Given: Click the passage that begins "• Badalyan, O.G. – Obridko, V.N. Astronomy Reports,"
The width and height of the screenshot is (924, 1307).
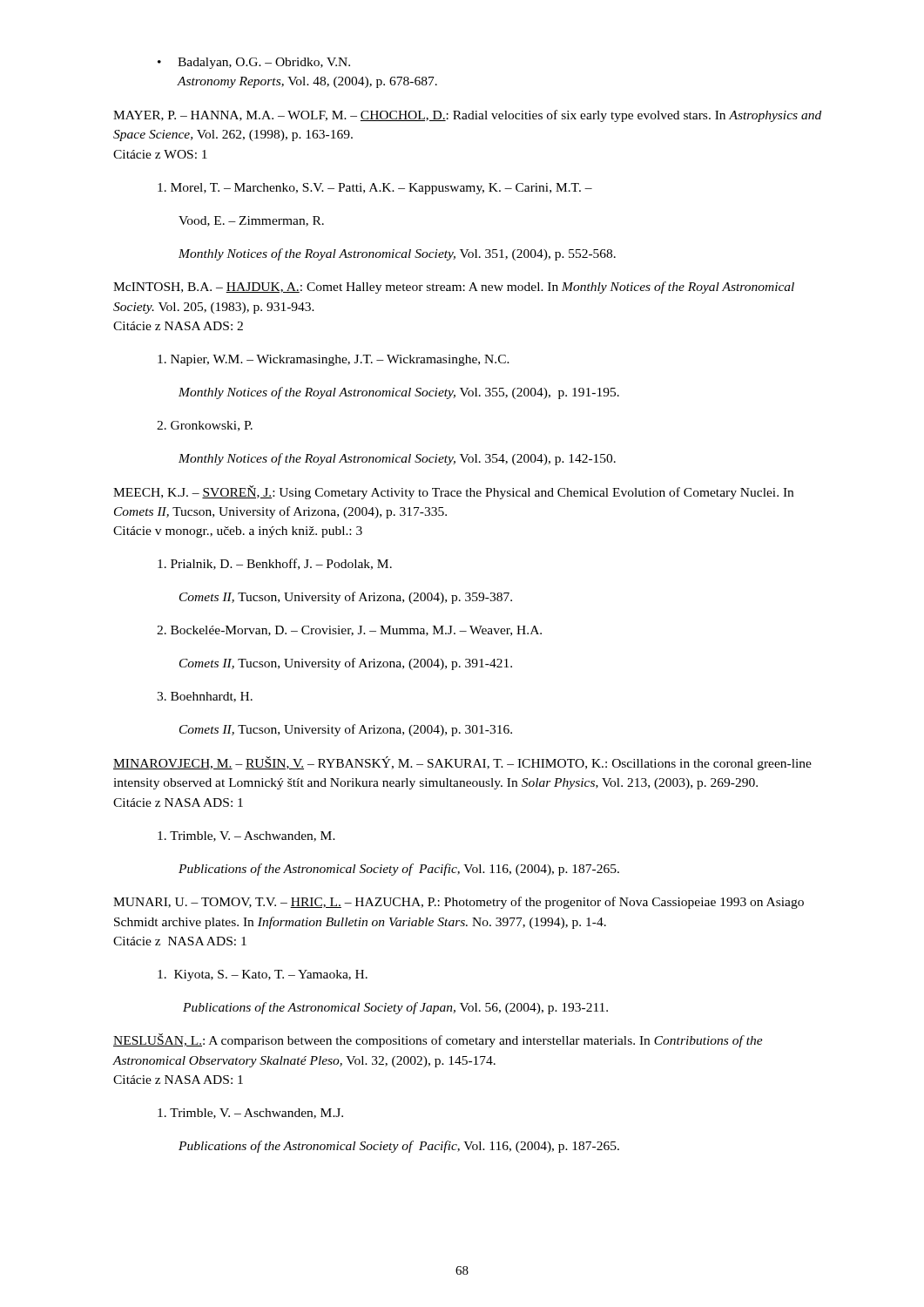Looking at the screenshot, I should tap(254, 63).
